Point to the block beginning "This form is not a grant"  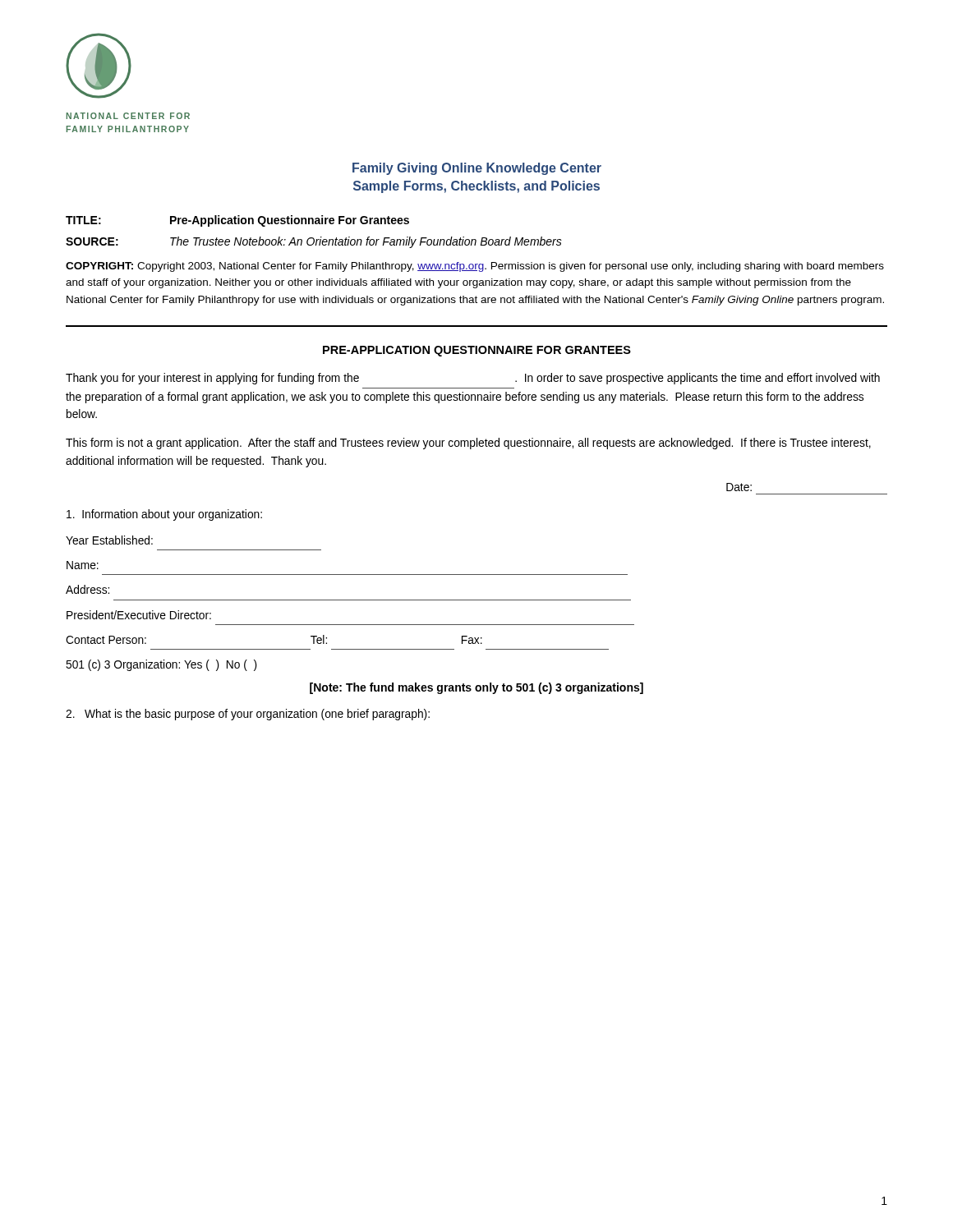click(469, 452)
